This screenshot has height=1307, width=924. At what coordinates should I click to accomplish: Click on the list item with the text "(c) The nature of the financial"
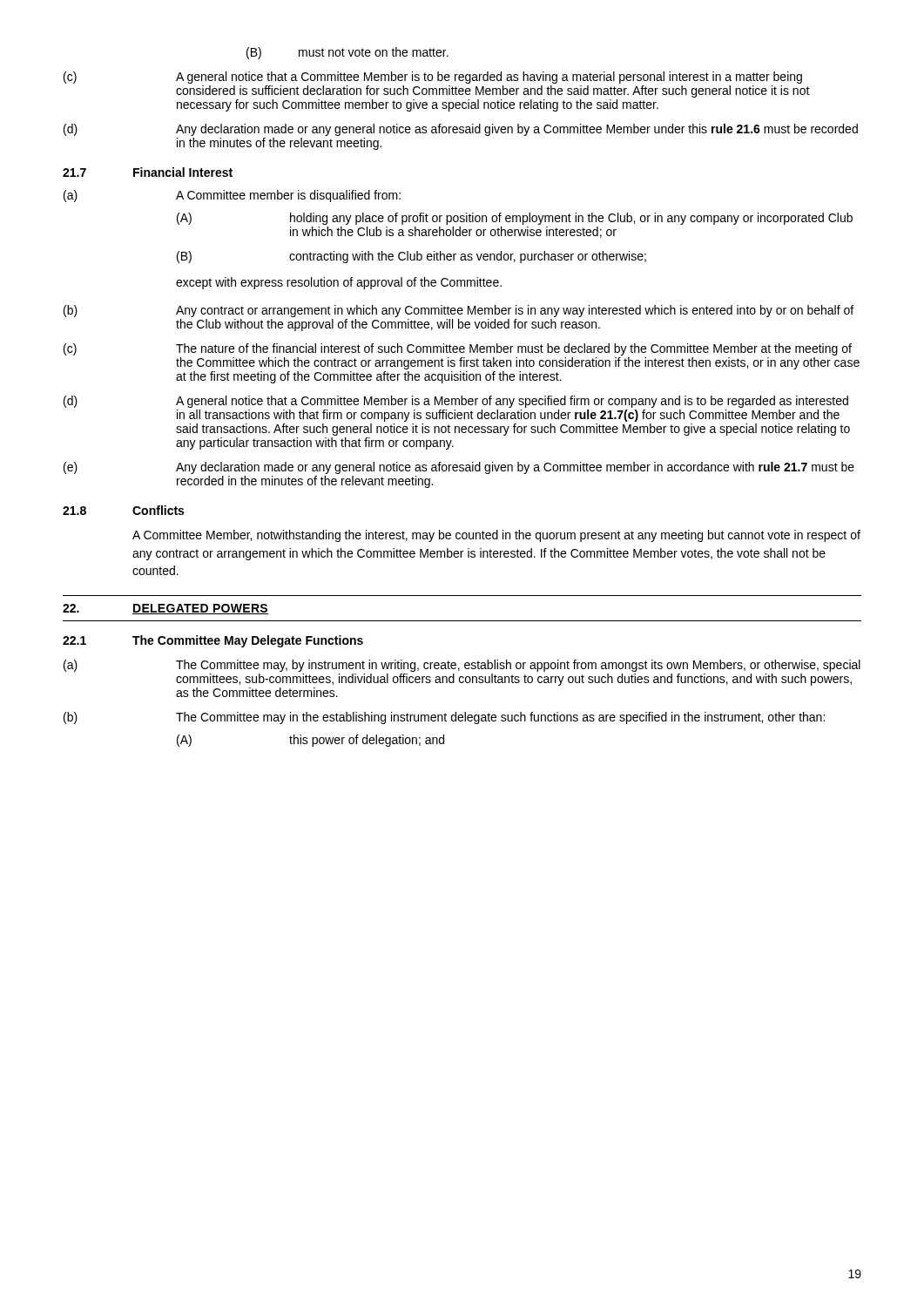(x=462, y=363)
